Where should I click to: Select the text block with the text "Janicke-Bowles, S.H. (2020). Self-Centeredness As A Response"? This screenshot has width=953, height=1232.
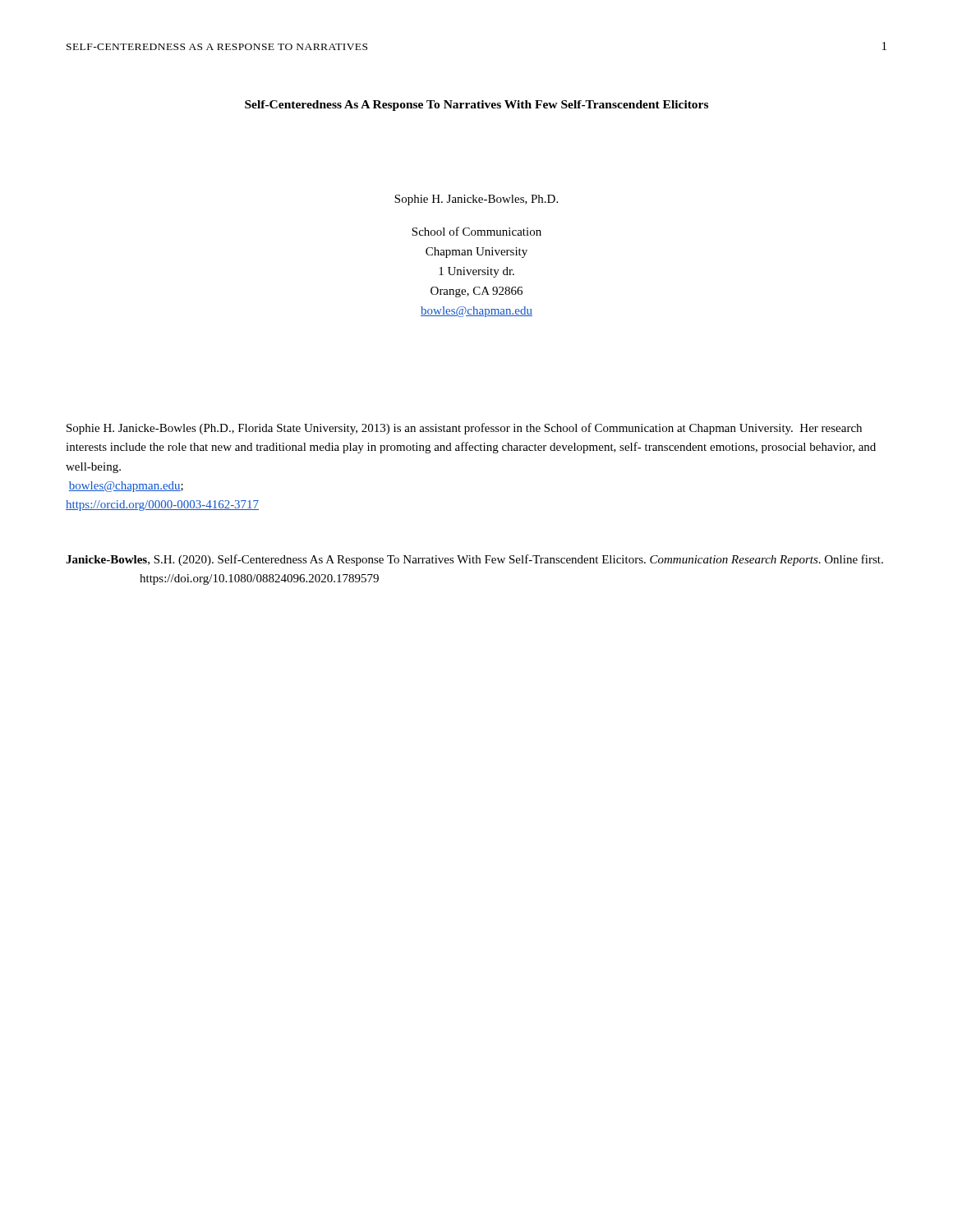tap(476, 569)
